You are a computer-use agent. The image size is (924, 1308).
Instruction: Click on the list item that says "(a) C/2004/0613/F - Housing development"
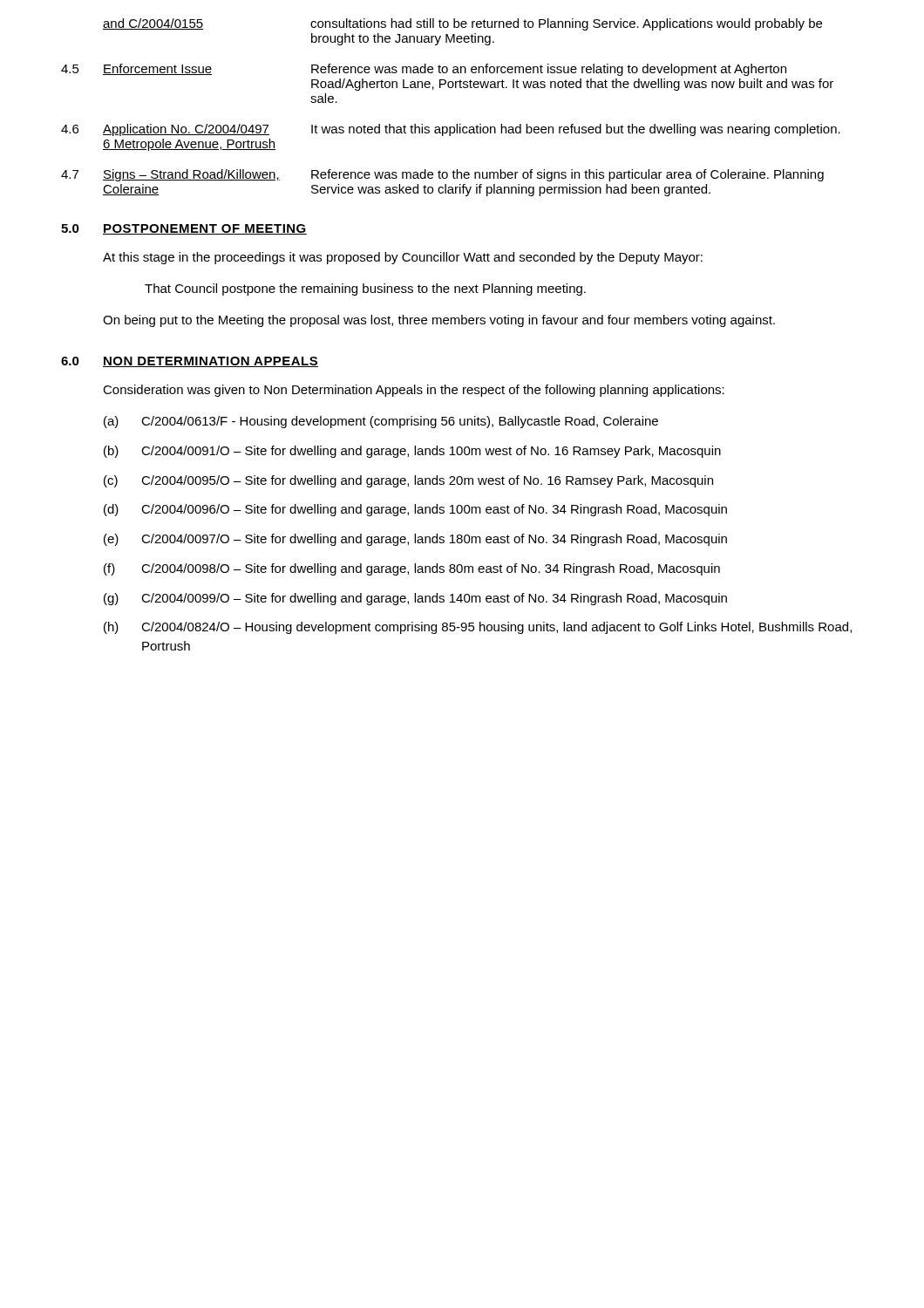[x=483, y=421]
